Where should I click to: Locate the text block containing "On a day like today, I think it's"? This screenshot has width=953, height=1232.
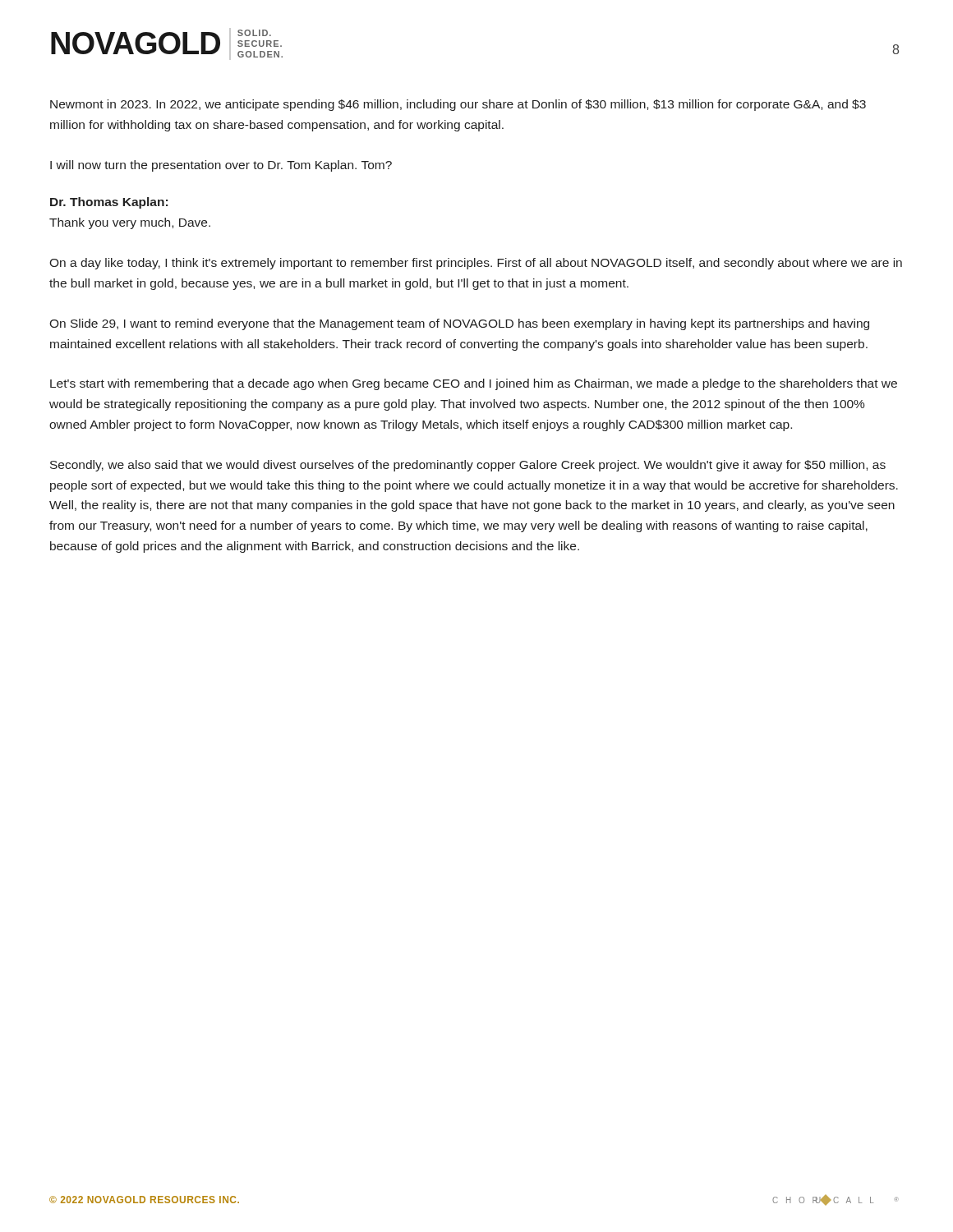tap(476, 273)
